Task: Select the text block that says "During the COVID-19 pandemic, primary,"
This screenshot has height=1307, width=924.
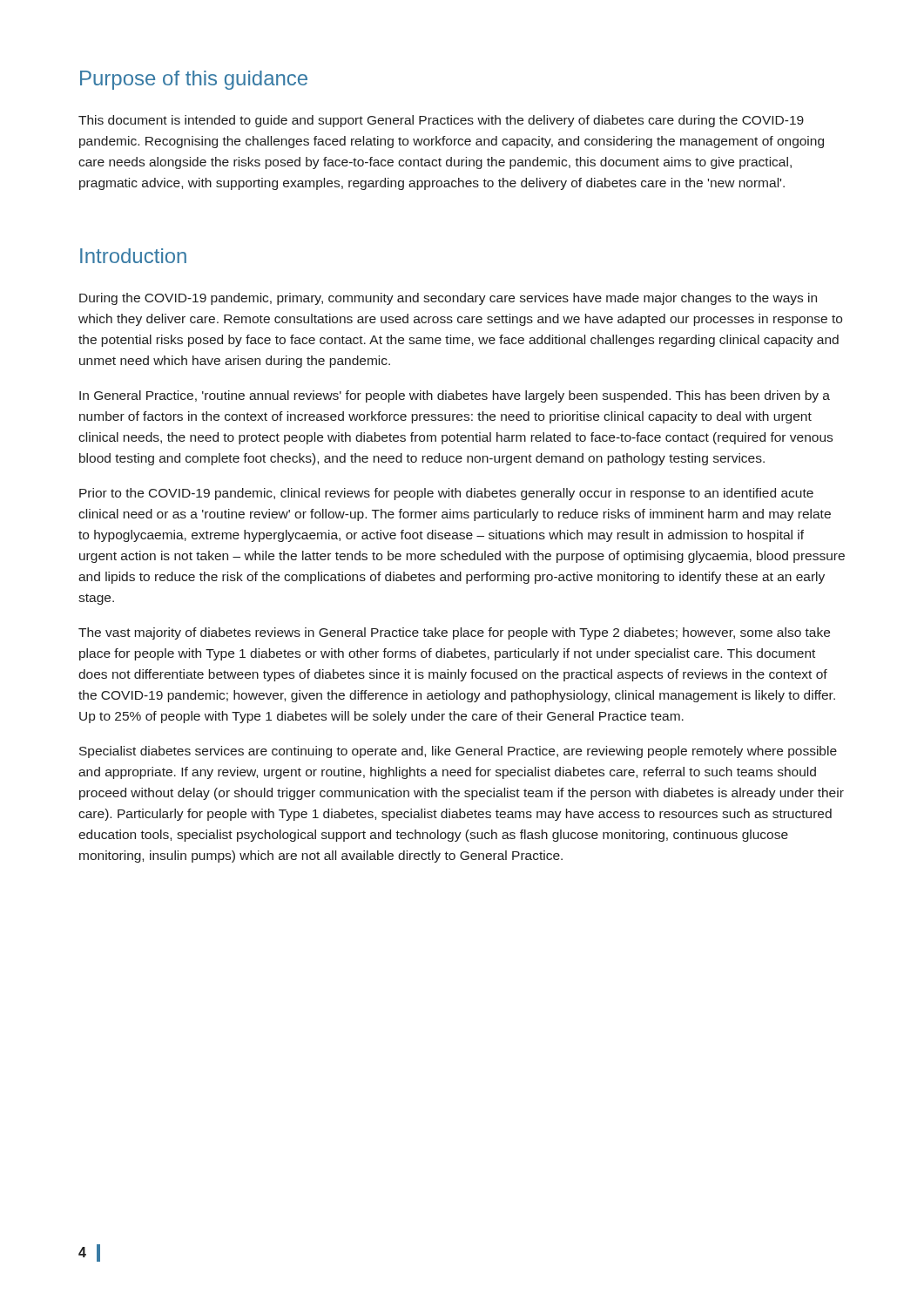Action: click(461, 329)
